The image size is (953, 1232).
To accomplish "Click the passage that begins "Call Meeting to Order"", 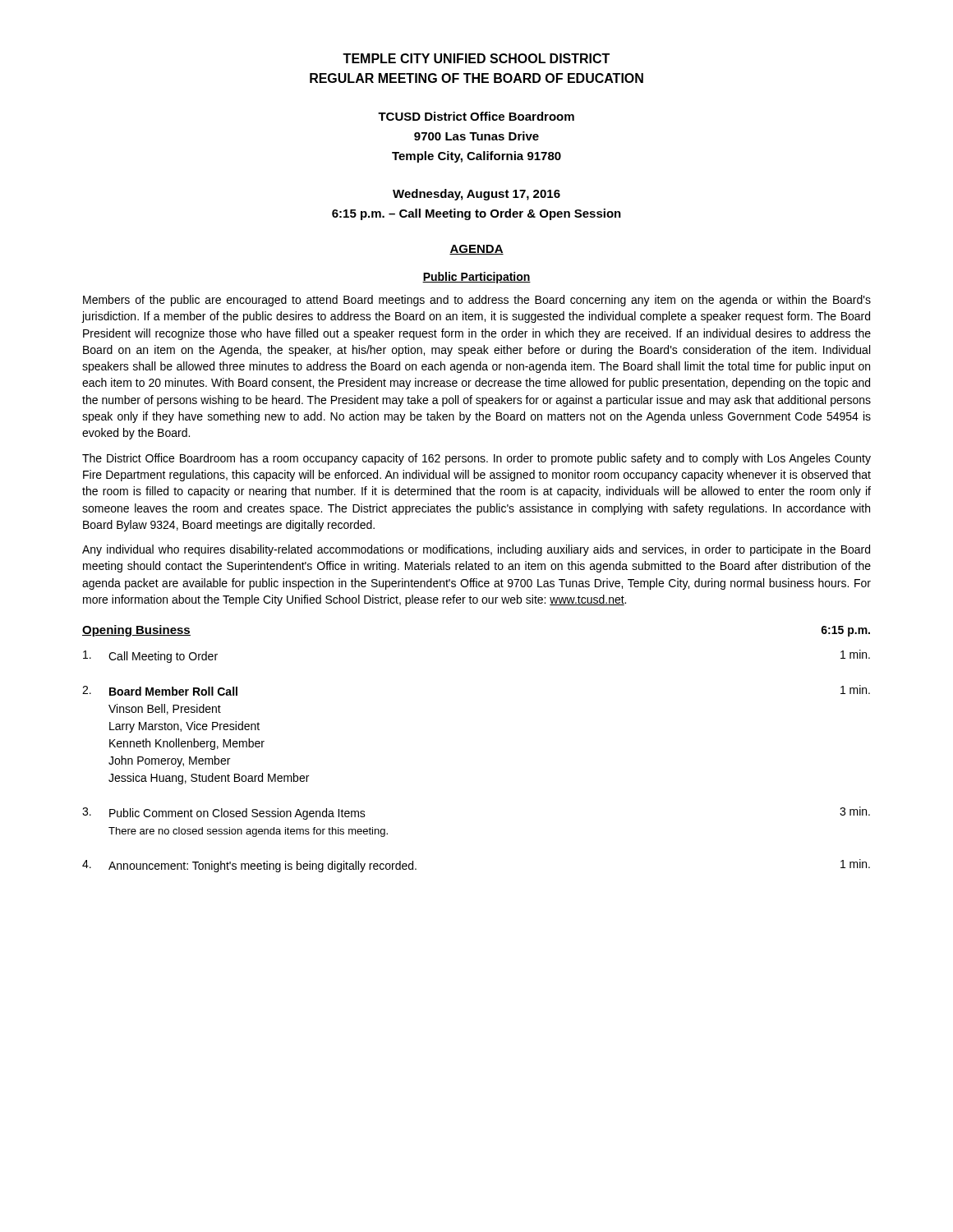I will coord(161,656).
